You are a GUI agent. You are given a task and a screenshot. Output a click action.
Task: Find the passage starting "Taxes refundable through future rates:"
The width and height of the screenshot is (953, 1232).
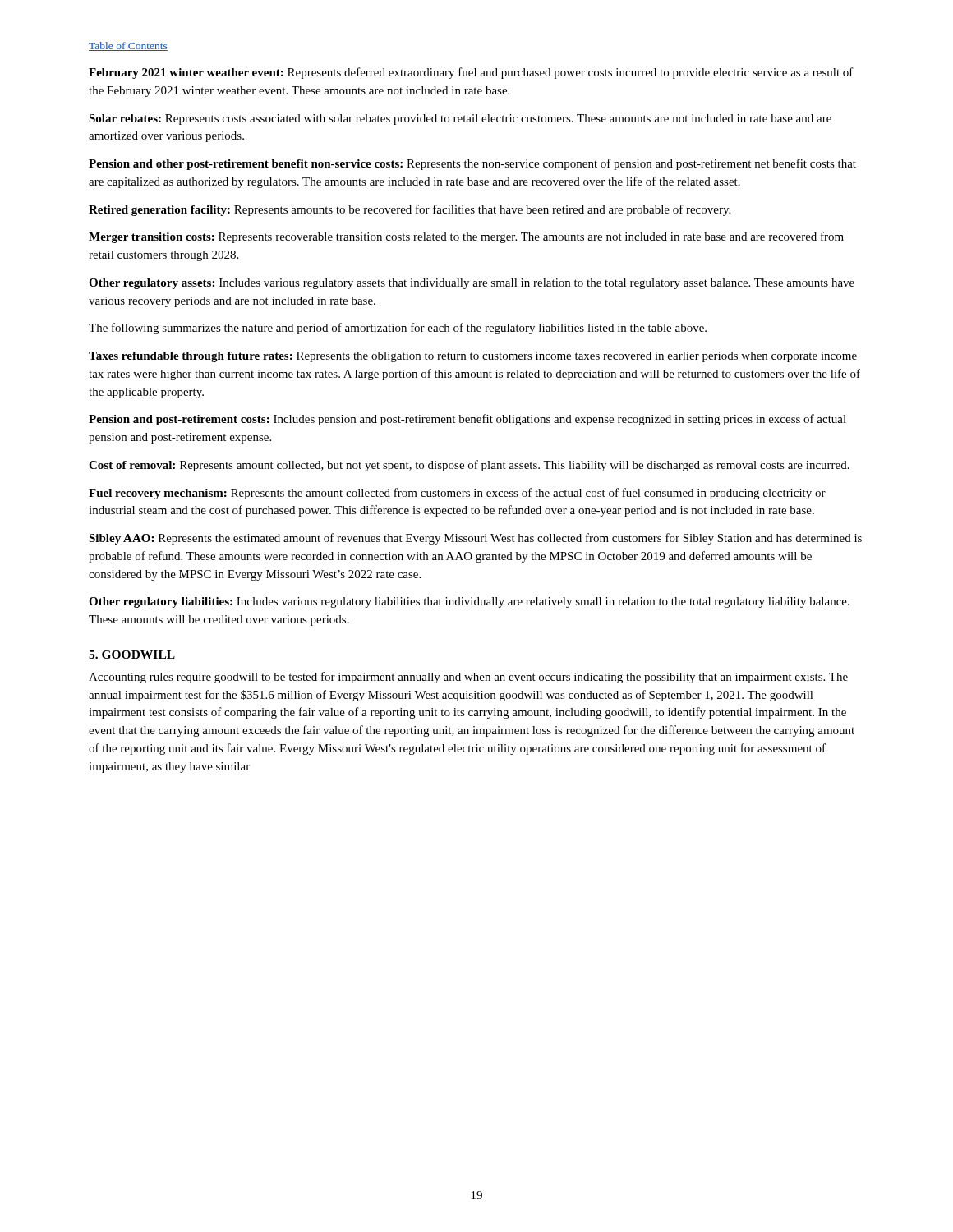pos(476,374)
